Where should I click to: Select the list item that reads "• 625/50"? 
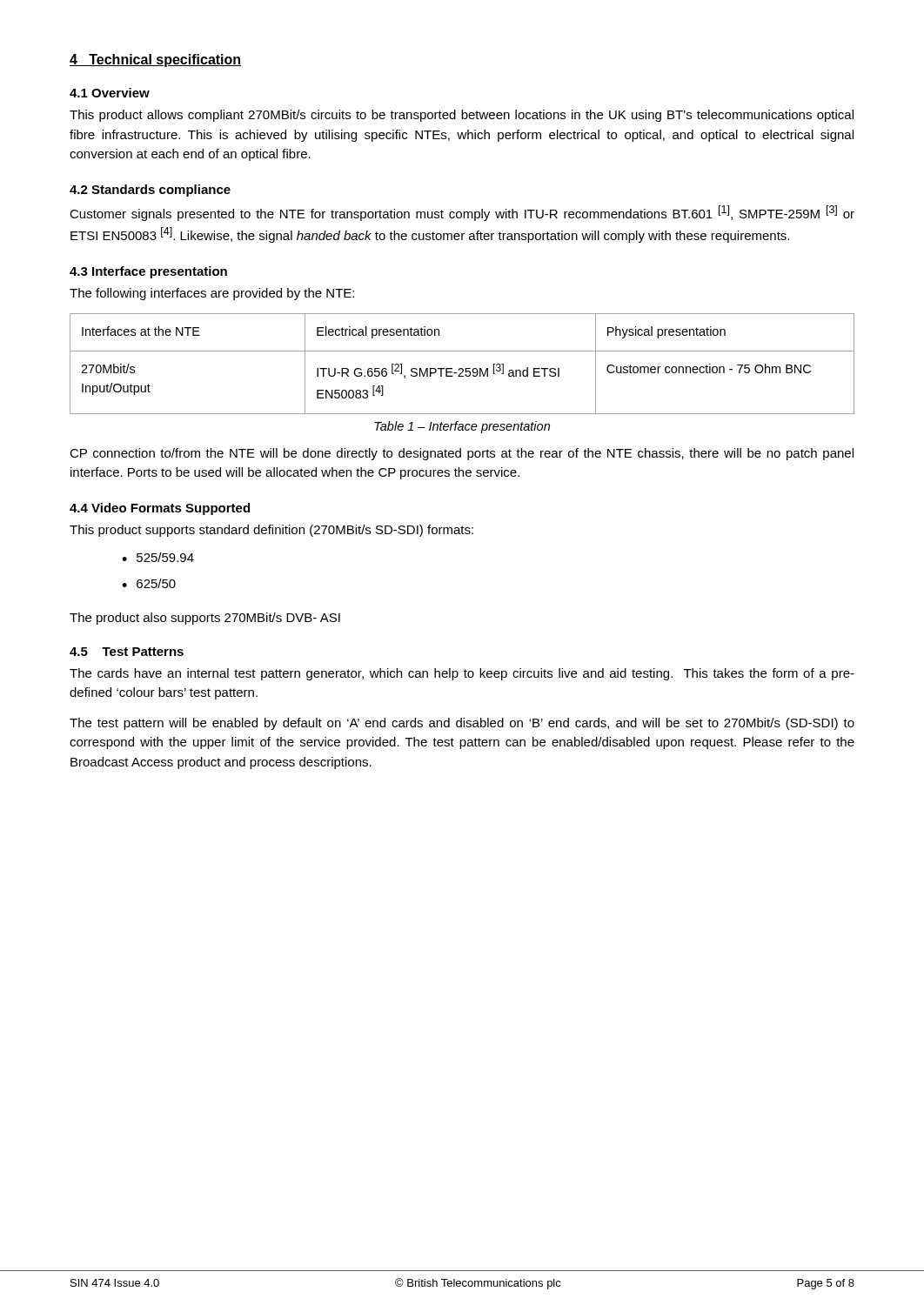(x=149, y=586)
